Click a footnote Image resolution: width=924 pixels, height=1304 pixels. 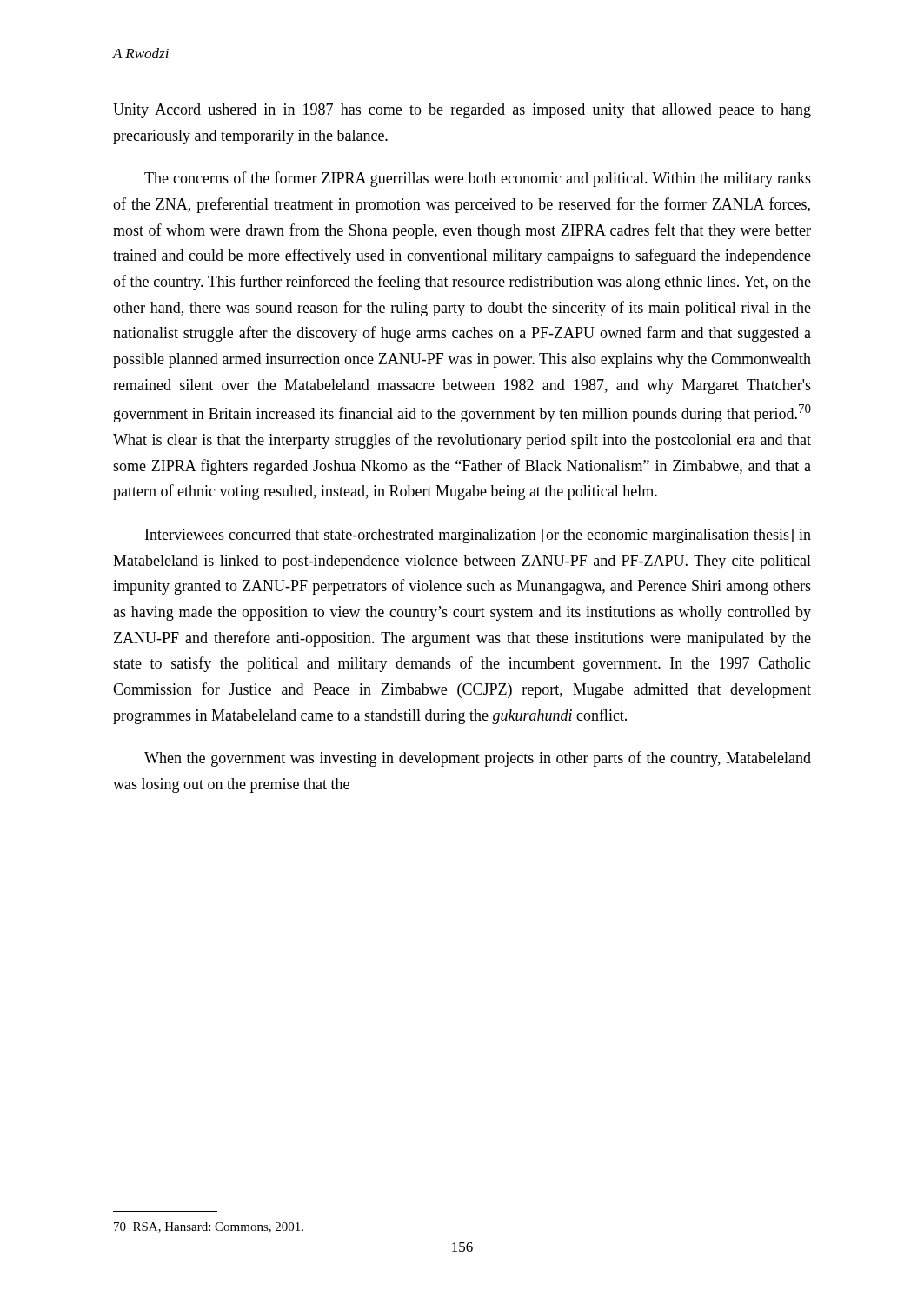pyautogui.click(x=209, y=1226)
